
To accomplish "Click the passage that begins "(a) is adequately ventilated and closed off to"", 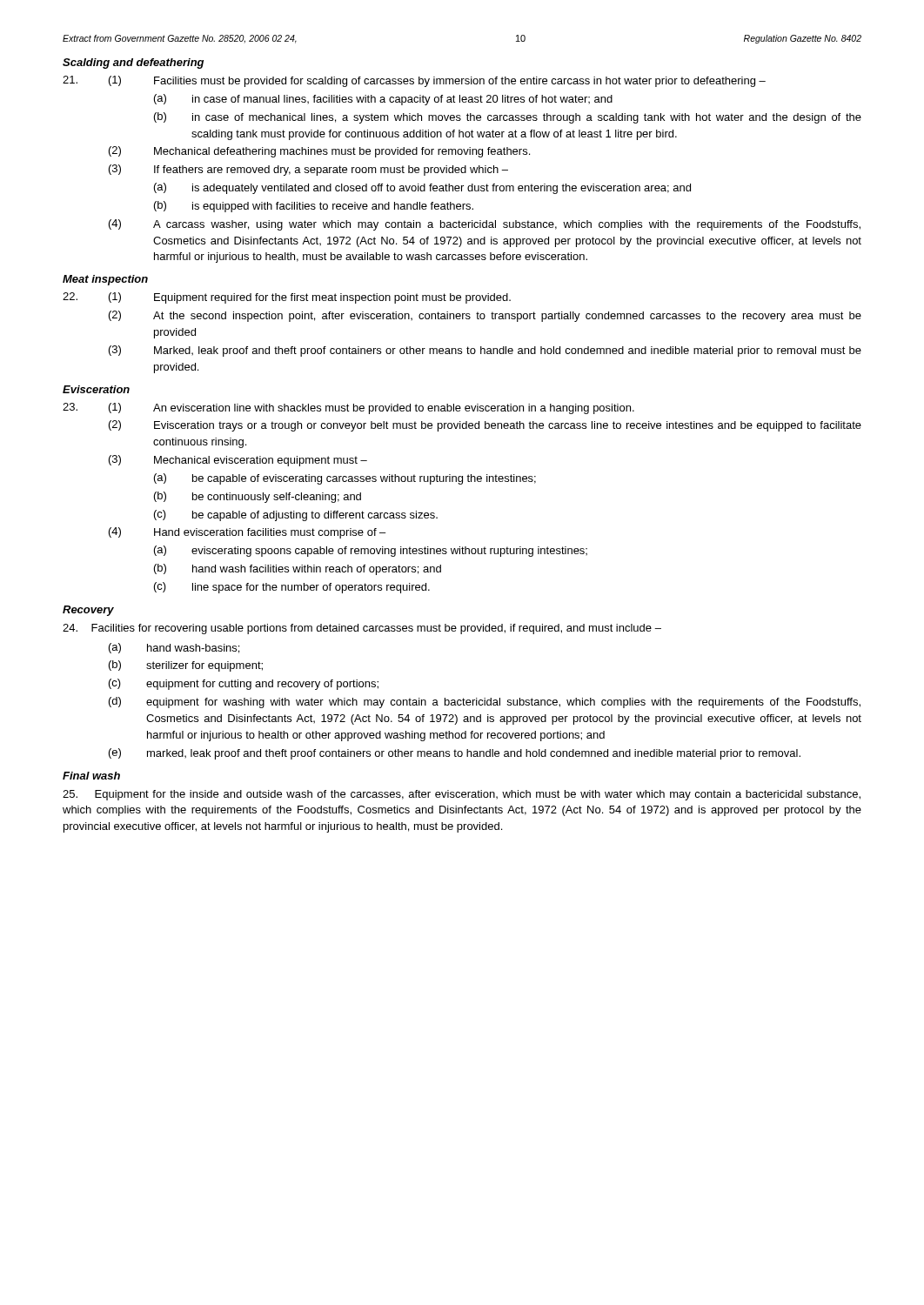I will (507, 188).
